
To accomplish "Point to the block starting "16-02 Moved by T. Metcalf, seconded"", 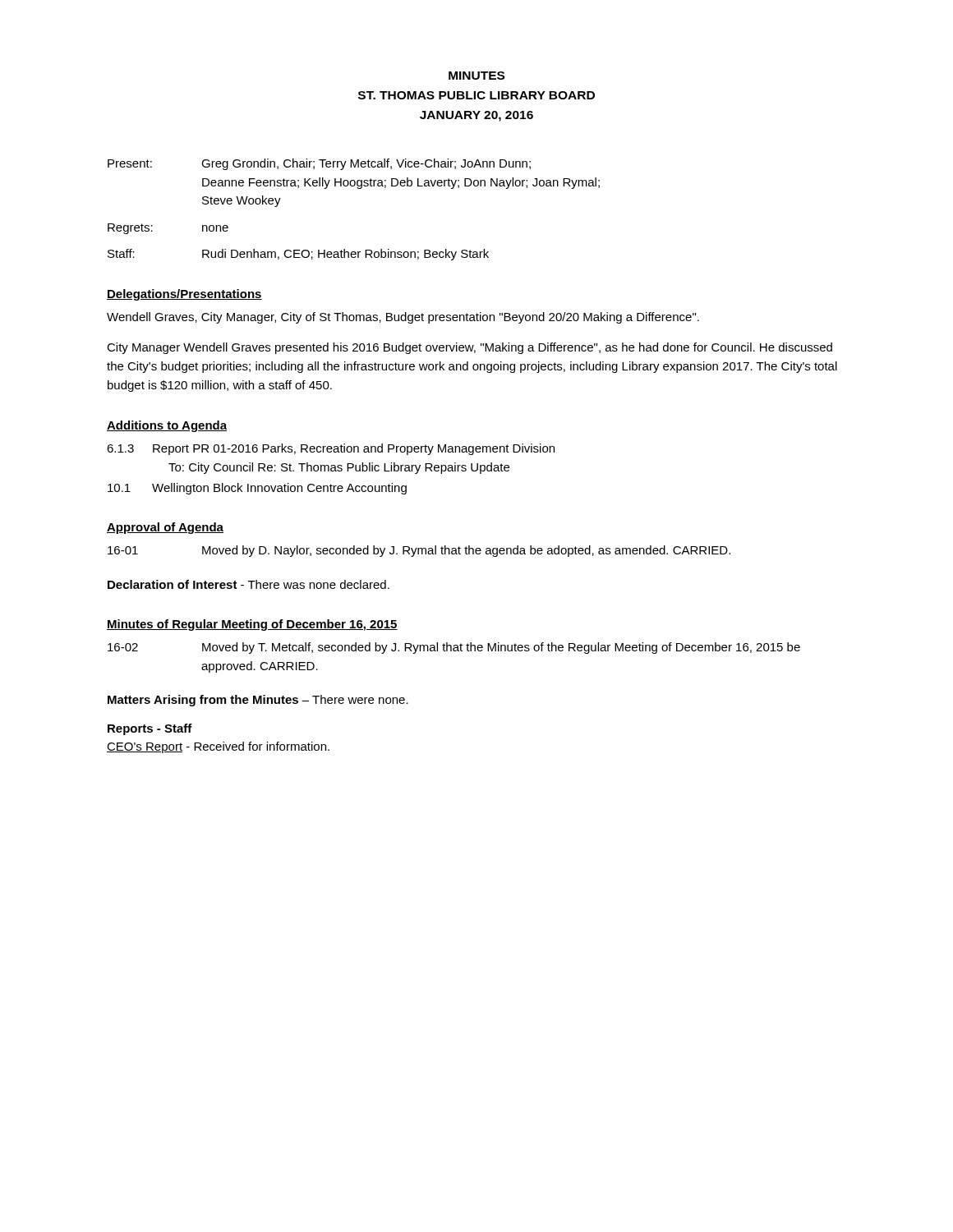I will coord(476,656).
